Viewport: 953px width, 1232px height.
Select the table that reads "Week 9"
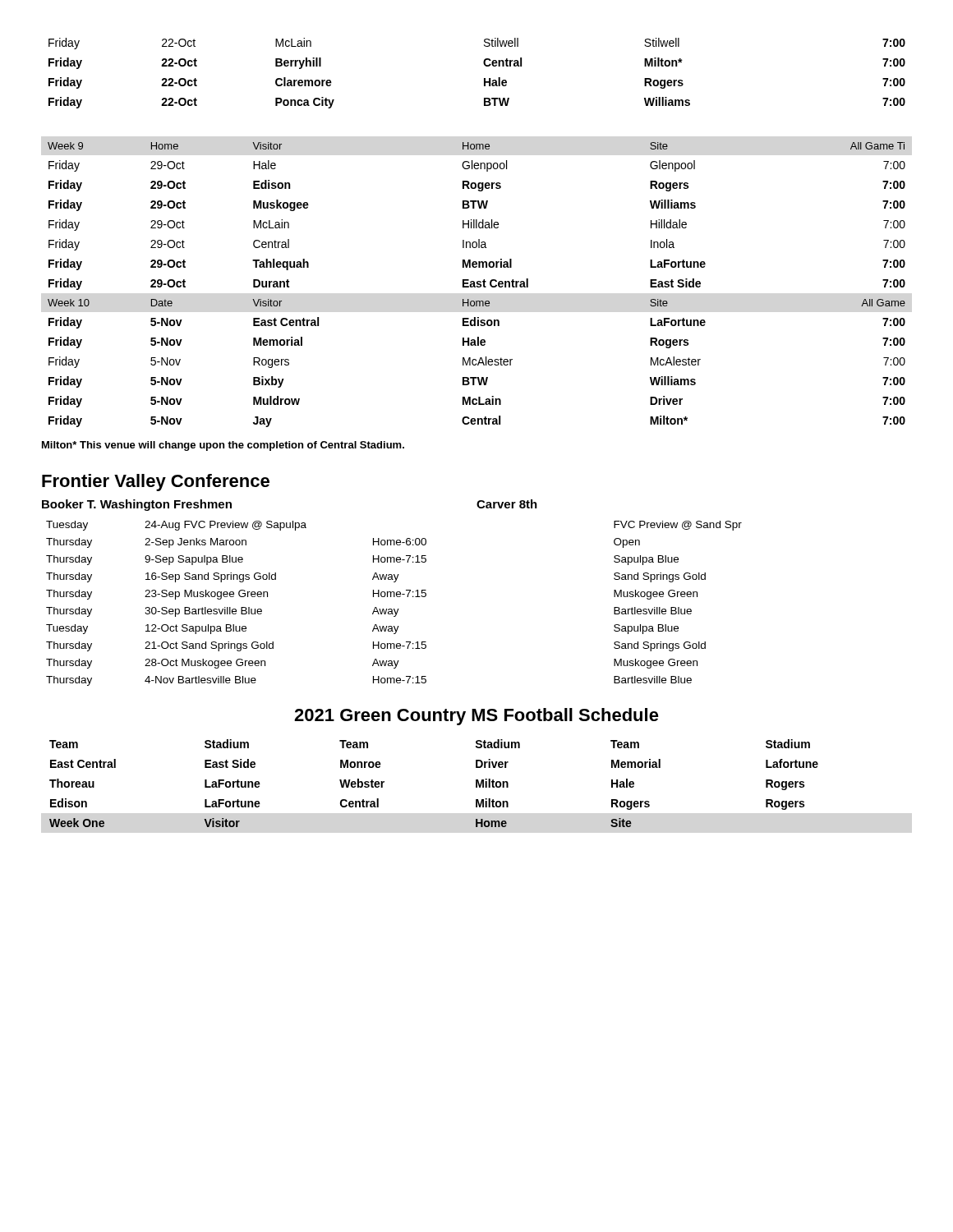tap(476, 283)
